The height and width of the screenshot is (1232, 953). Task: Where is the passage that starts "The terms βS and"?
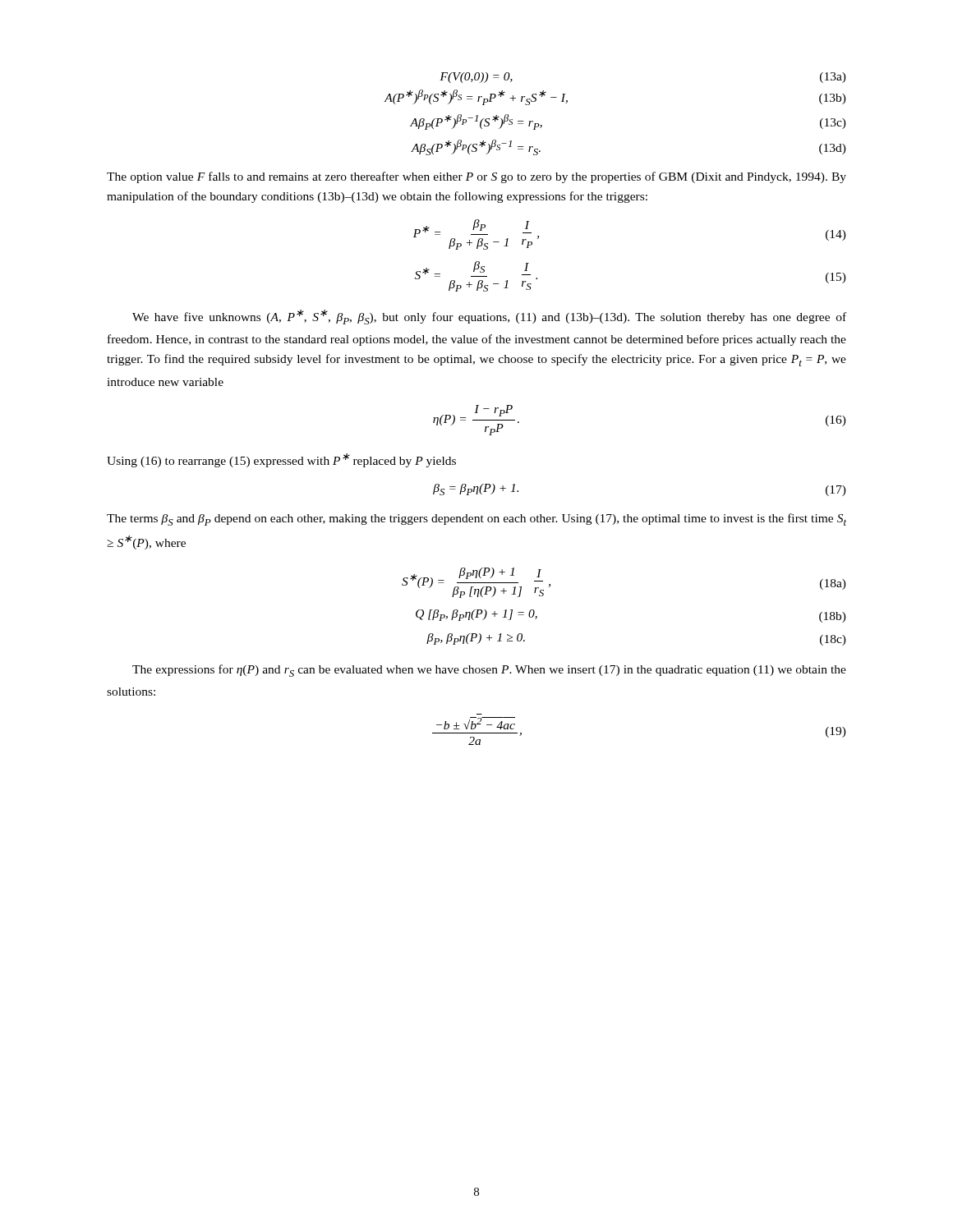476,531
